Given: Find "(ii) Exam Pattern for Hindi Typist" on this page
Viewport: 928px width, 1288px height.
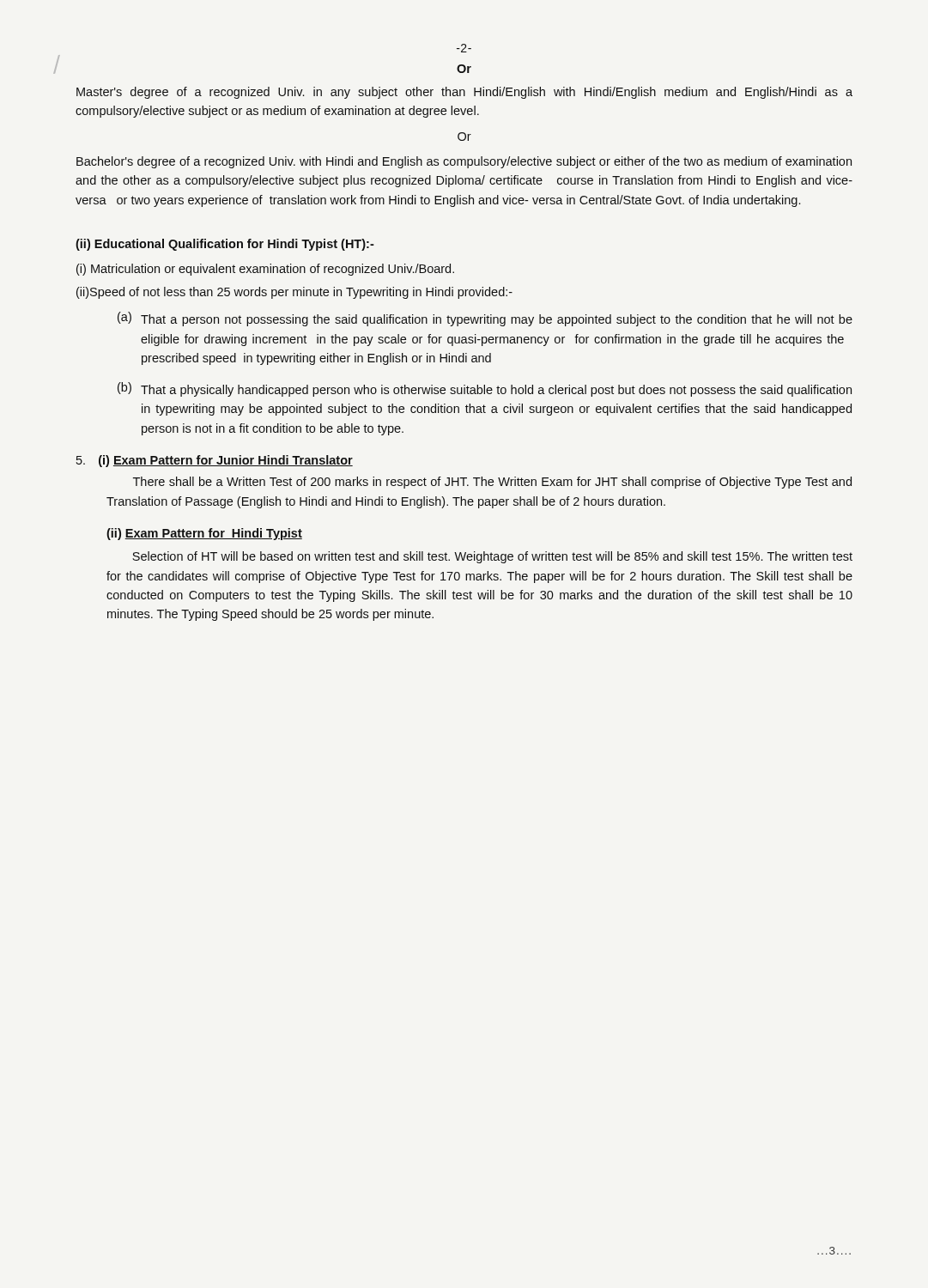Looking at the screenshot, I should tap(204, 533).
